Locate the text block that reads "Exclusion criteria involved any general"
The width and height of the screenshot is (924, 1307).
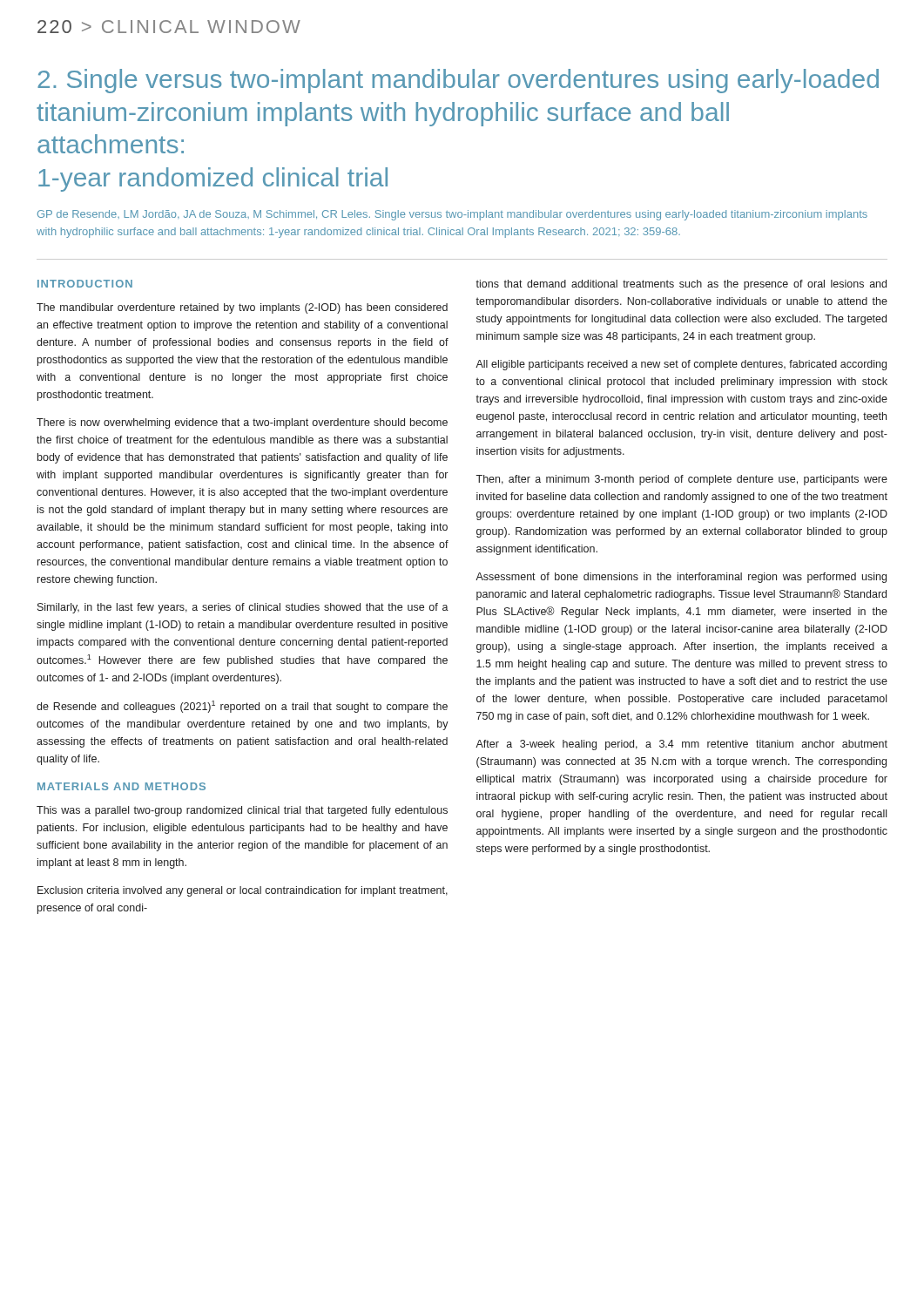(242, 899)
